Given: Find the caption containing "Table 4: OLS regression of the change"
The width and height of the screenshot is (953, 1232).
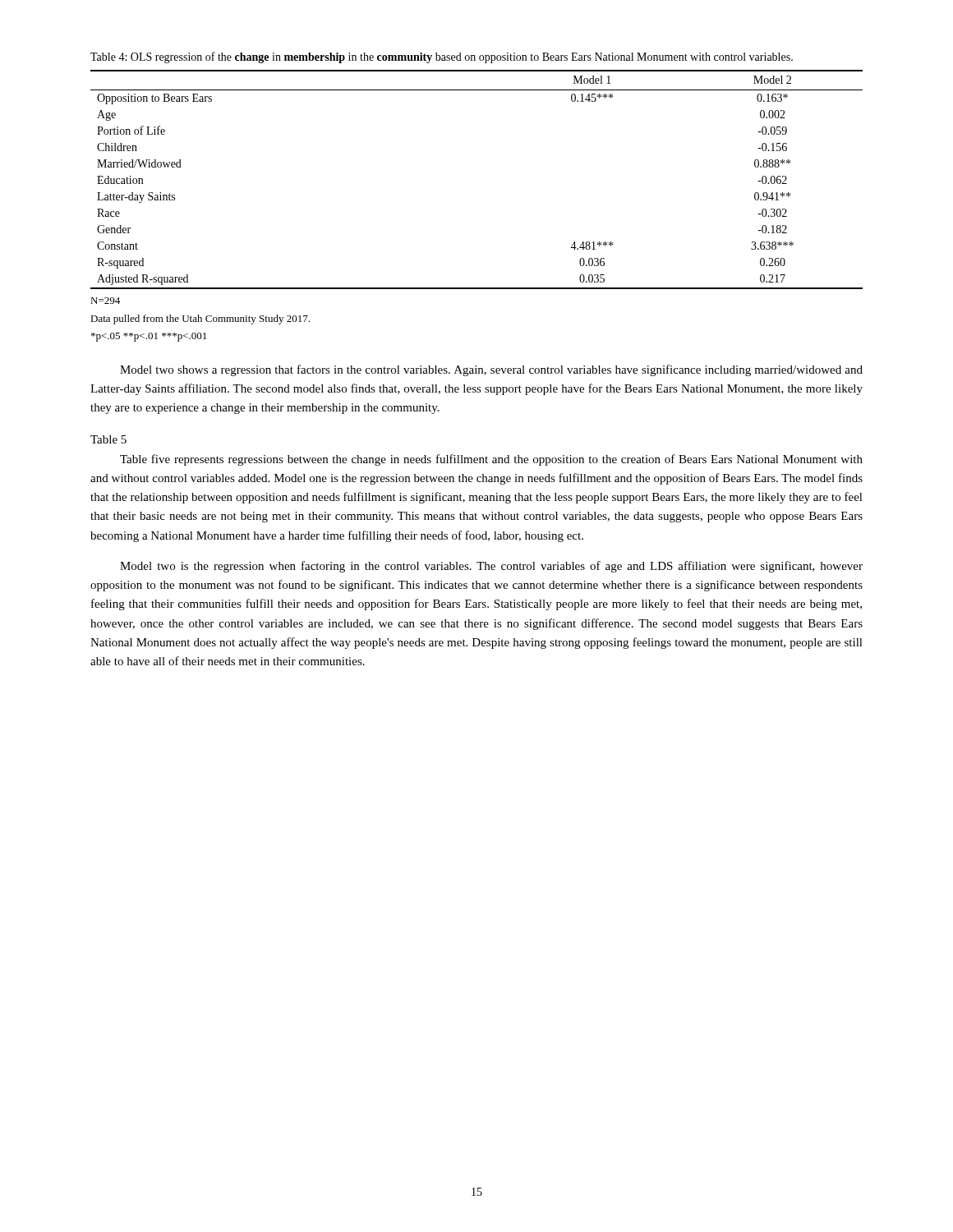Looking at the screenshot, I should pyautogui.click(x=442, y=57).
